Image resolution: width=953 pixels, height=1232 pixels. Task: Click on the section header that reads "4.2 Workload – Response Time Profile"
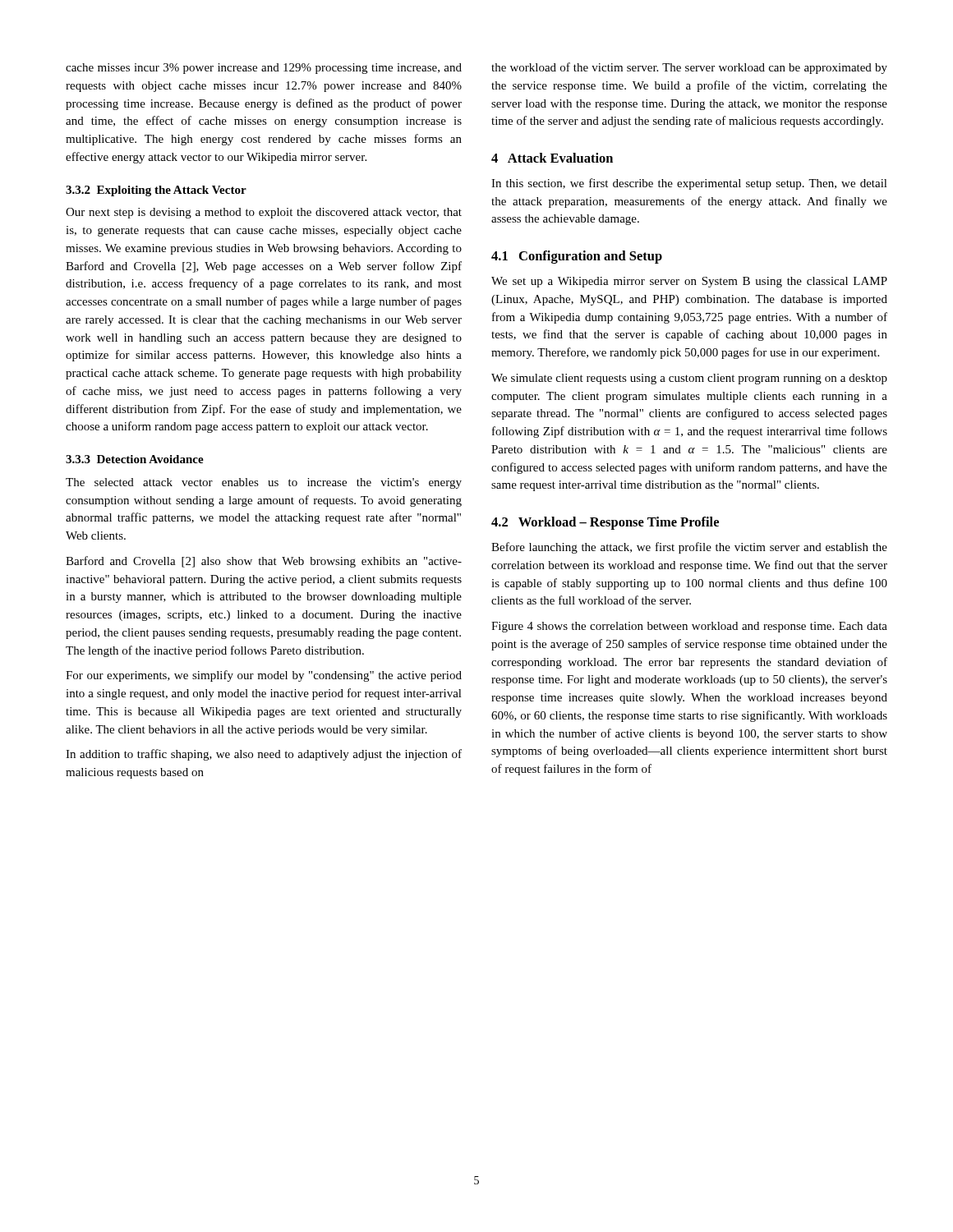[605, 522]
